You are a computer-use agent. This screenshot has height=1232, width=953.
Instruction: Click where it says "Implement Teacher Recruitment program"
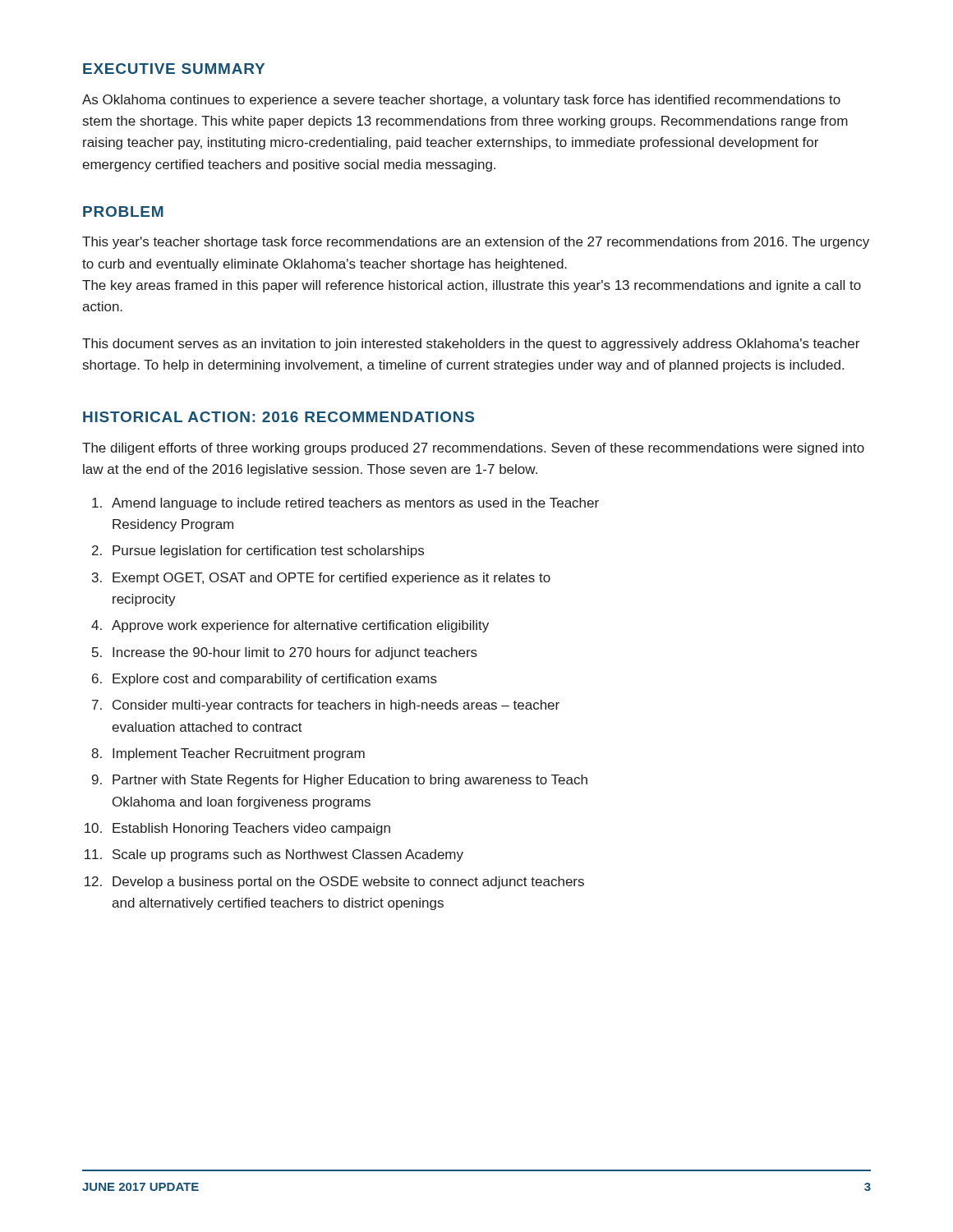click(238, 754)
